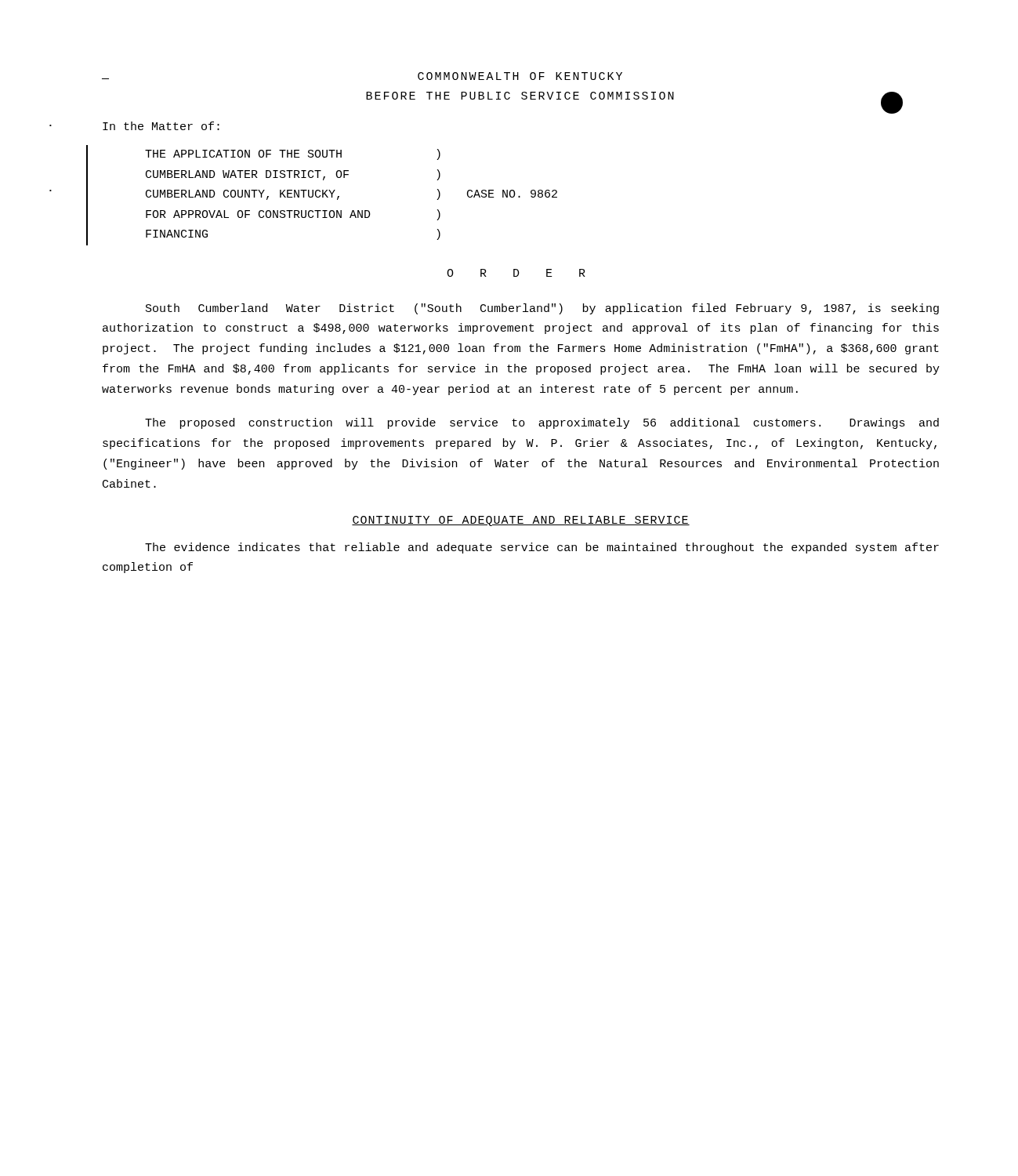Find a illustration
Screen dimensions: 1176x1018
click(892, 105)
